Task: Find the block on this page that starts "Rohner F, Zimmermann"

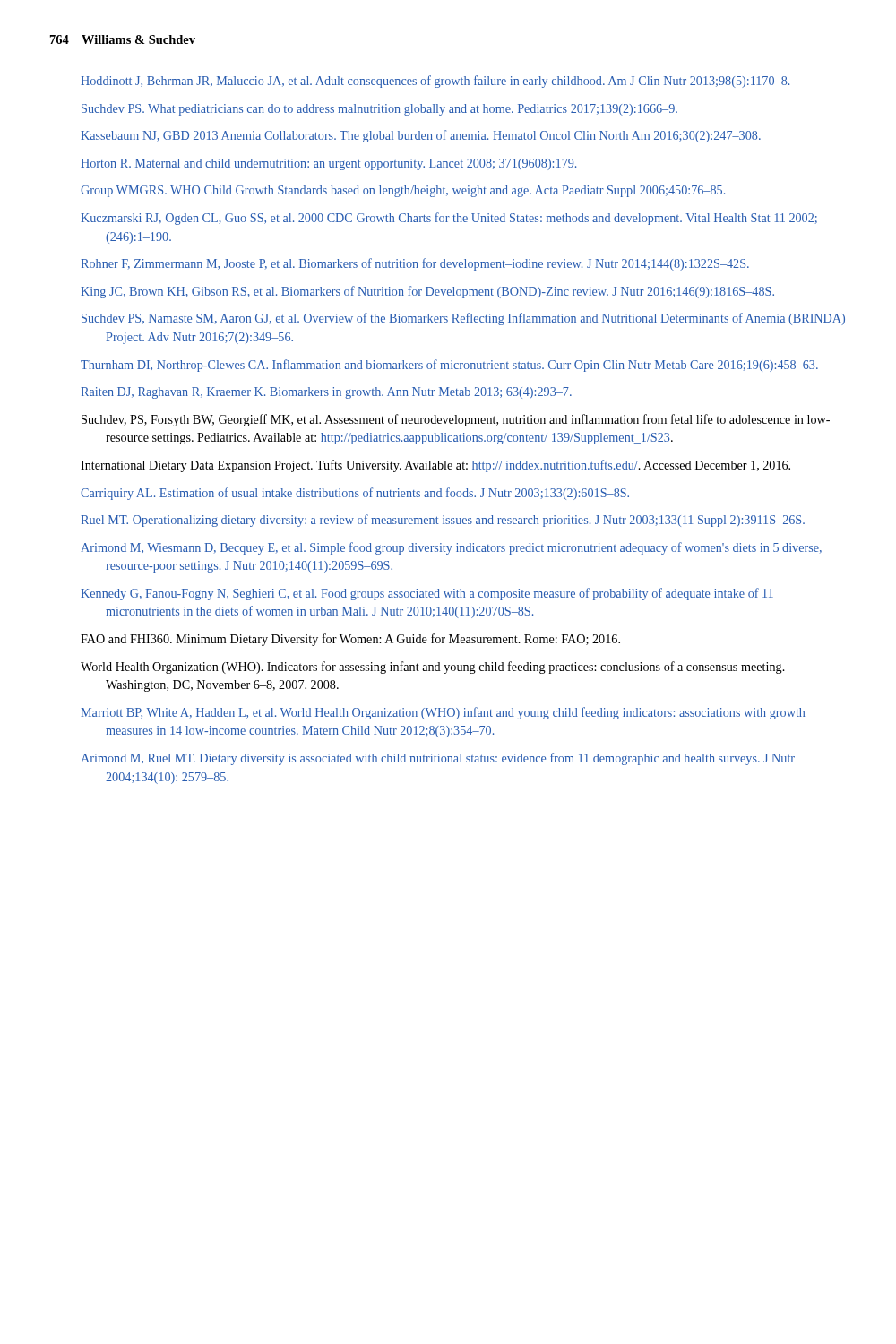Action: point(415,264)
